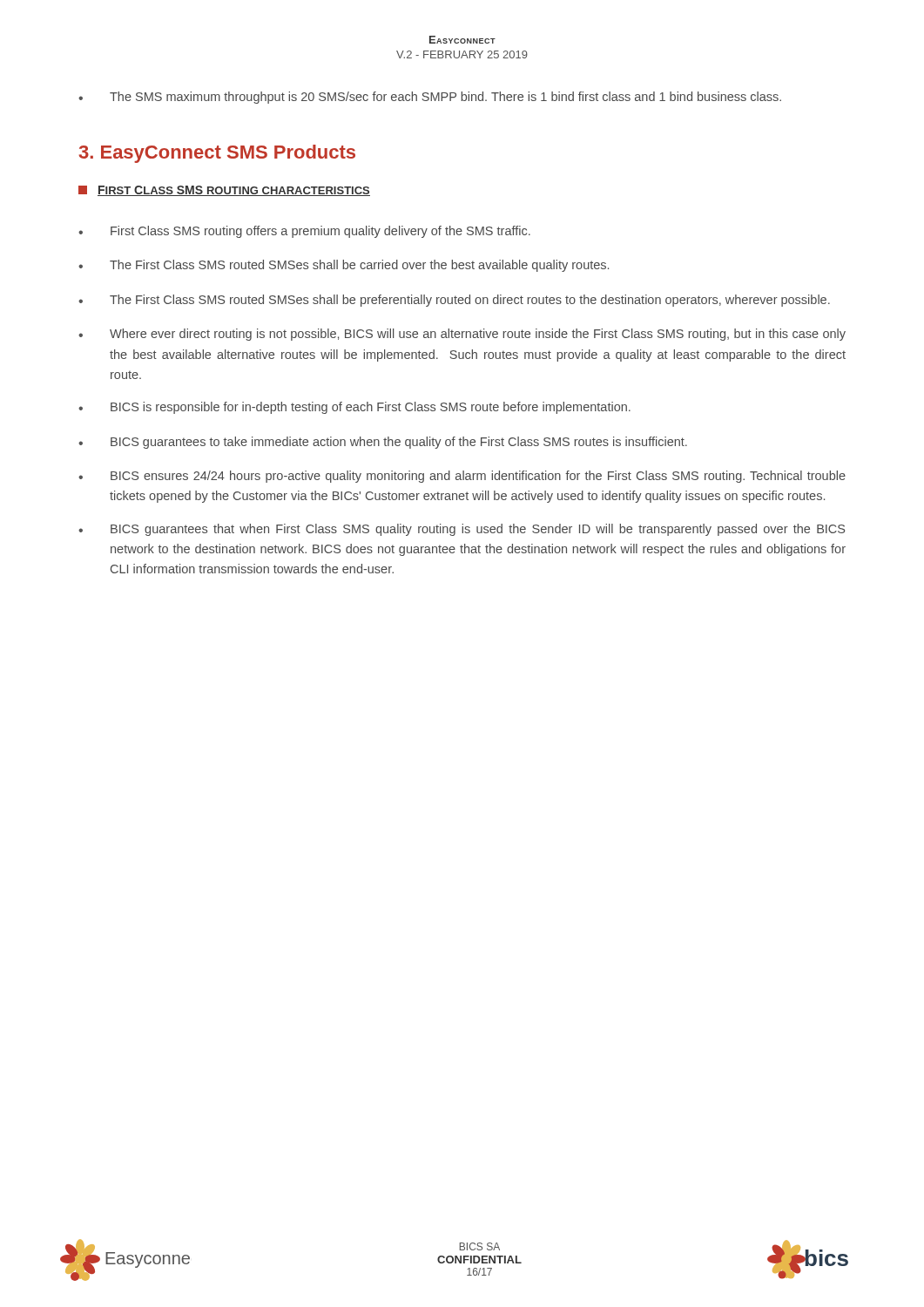This screenshot has width=924, height=1307.
Task: Select the element starting "• The SMS maximum throughput is"
Action: [462, 98]
